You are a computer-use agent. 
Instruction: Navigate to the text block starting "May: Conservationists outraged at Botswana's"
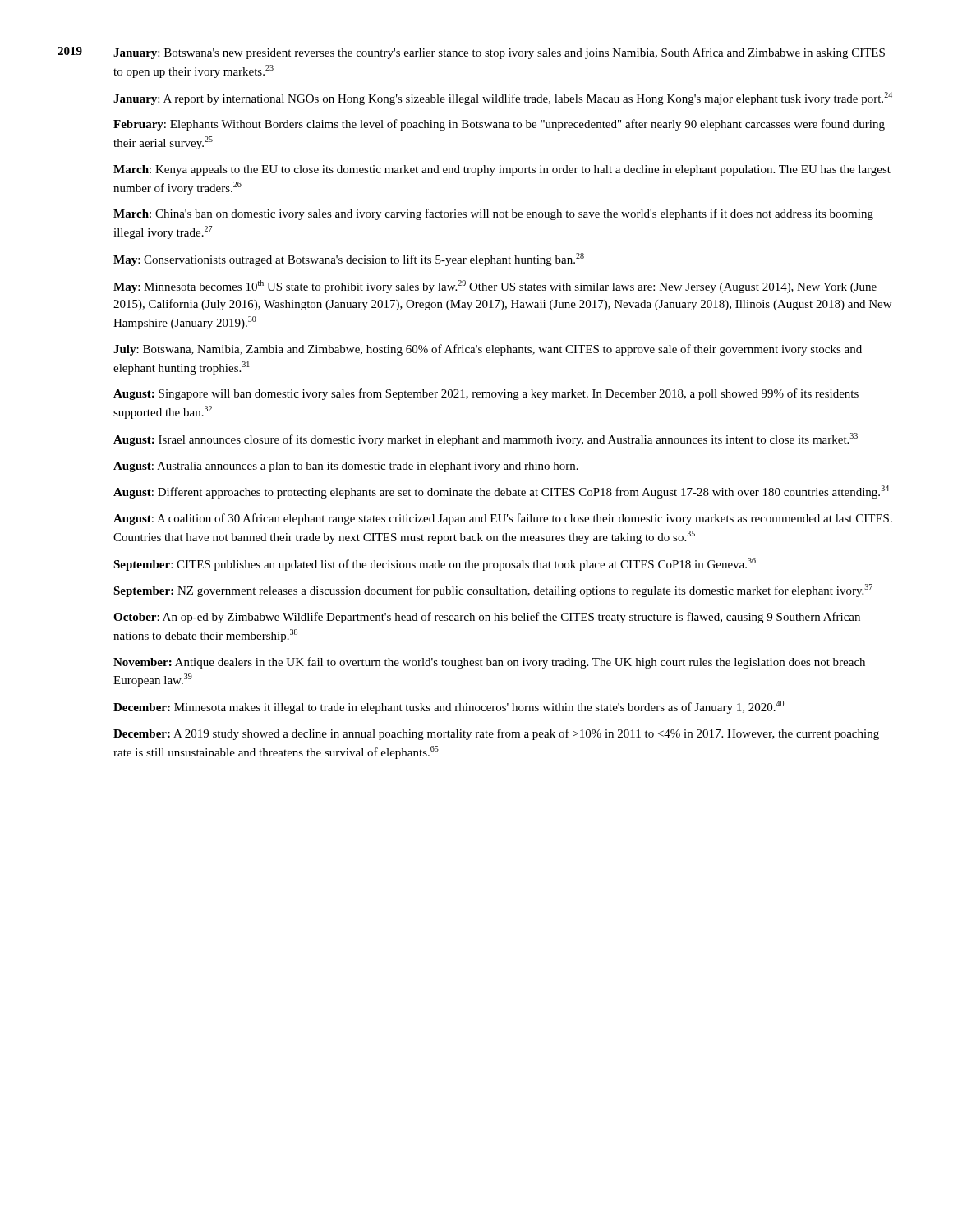pyautogui.click(x=349, y=258)
